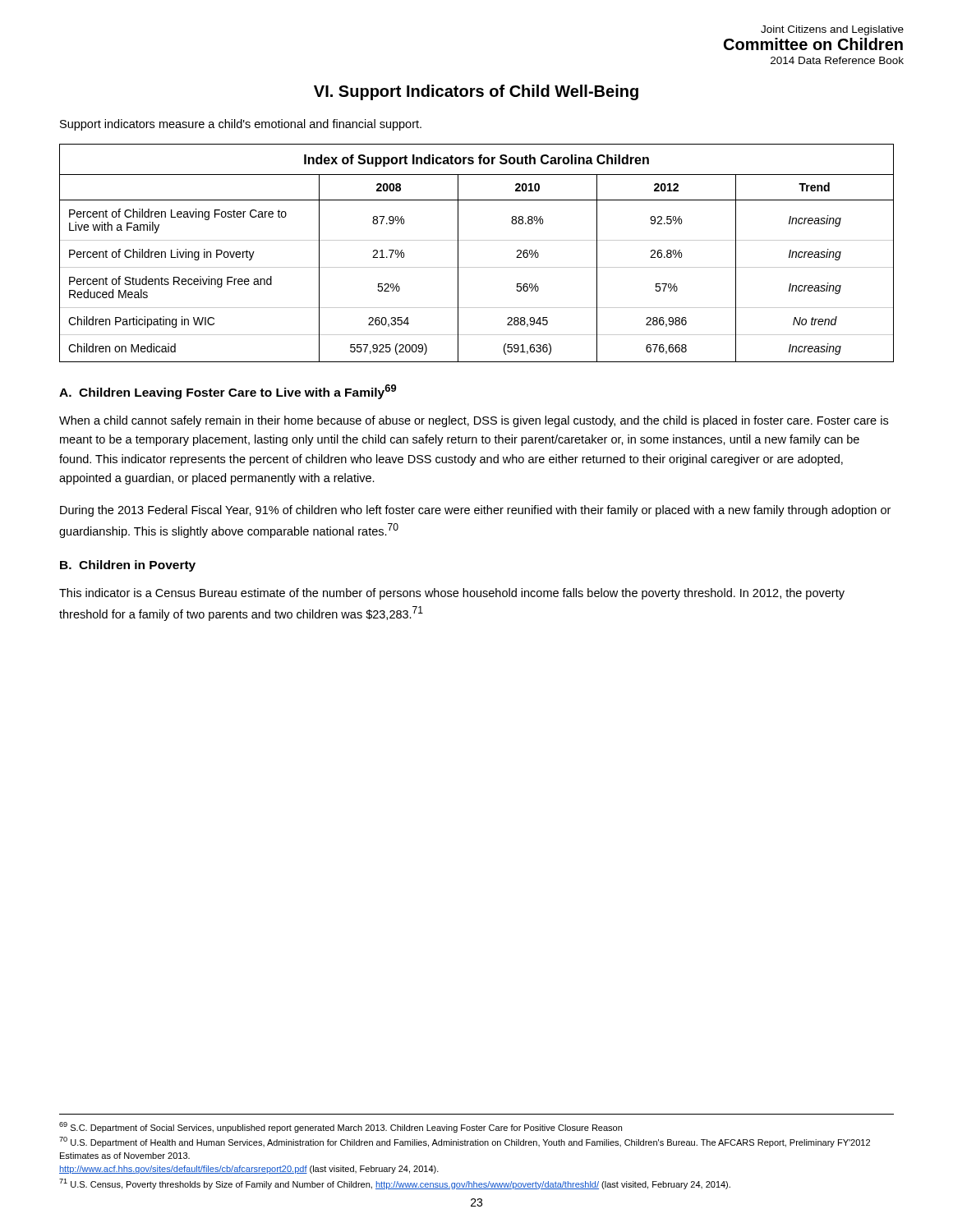Viewport: 953px width, 1232px height.
Task: Locate the text block with the text "This indicator is a"
Action: pos(452,604)
